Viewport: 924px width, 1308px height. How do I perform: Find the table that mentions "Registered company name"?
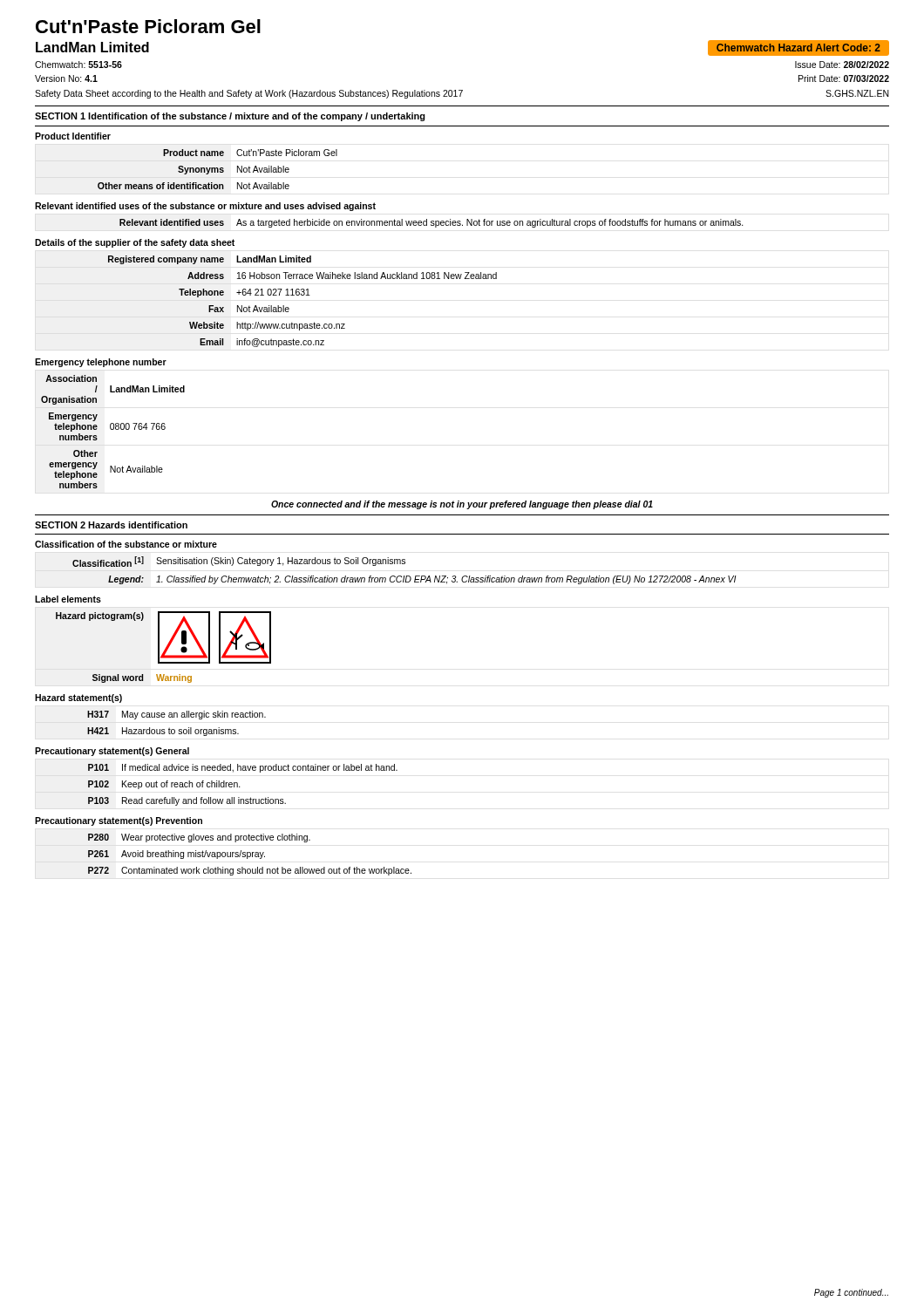pyautogui.click(x=462, y=300)
